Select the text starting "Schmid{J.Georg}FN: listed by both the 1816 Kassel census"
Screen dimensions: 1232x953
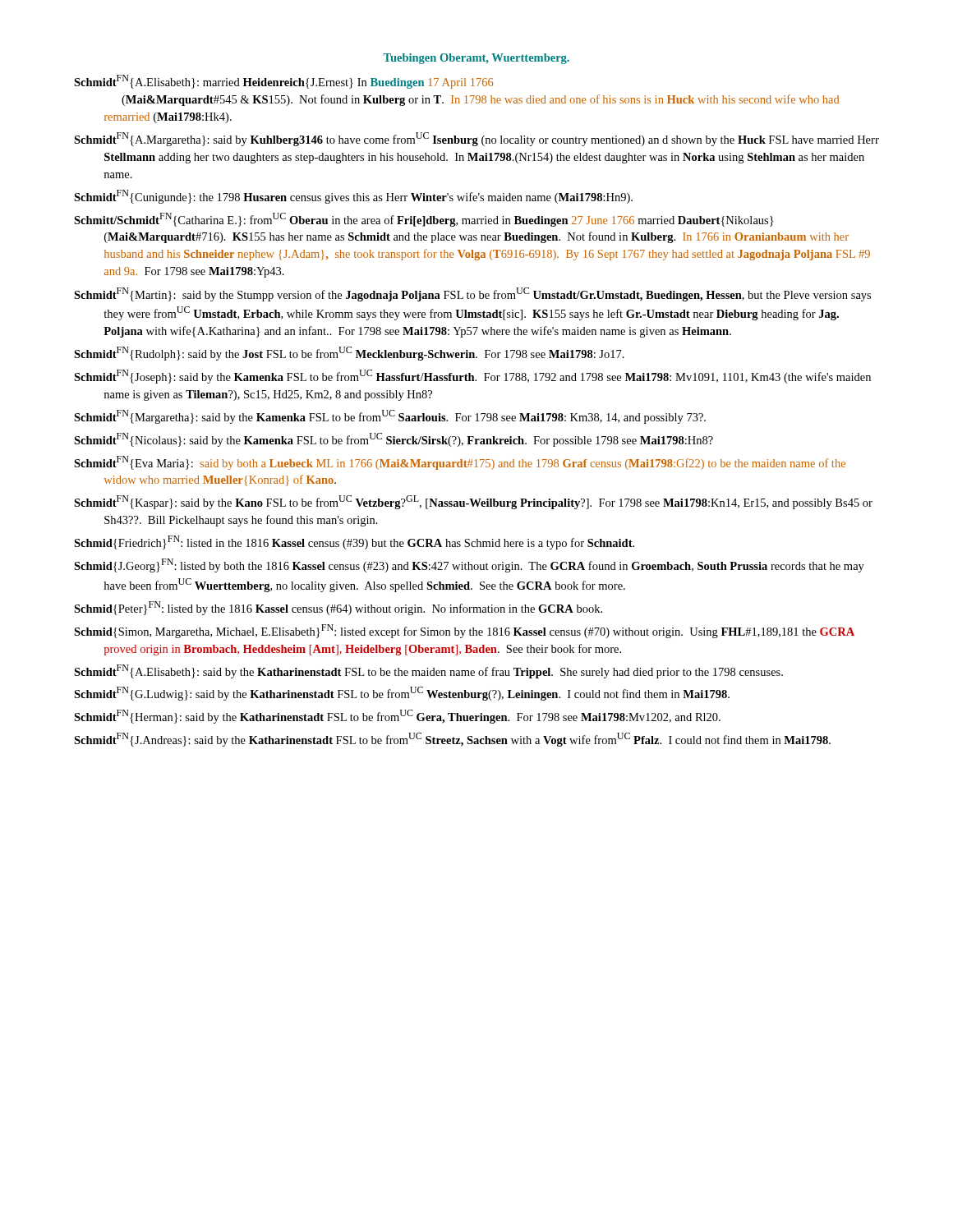469,574
